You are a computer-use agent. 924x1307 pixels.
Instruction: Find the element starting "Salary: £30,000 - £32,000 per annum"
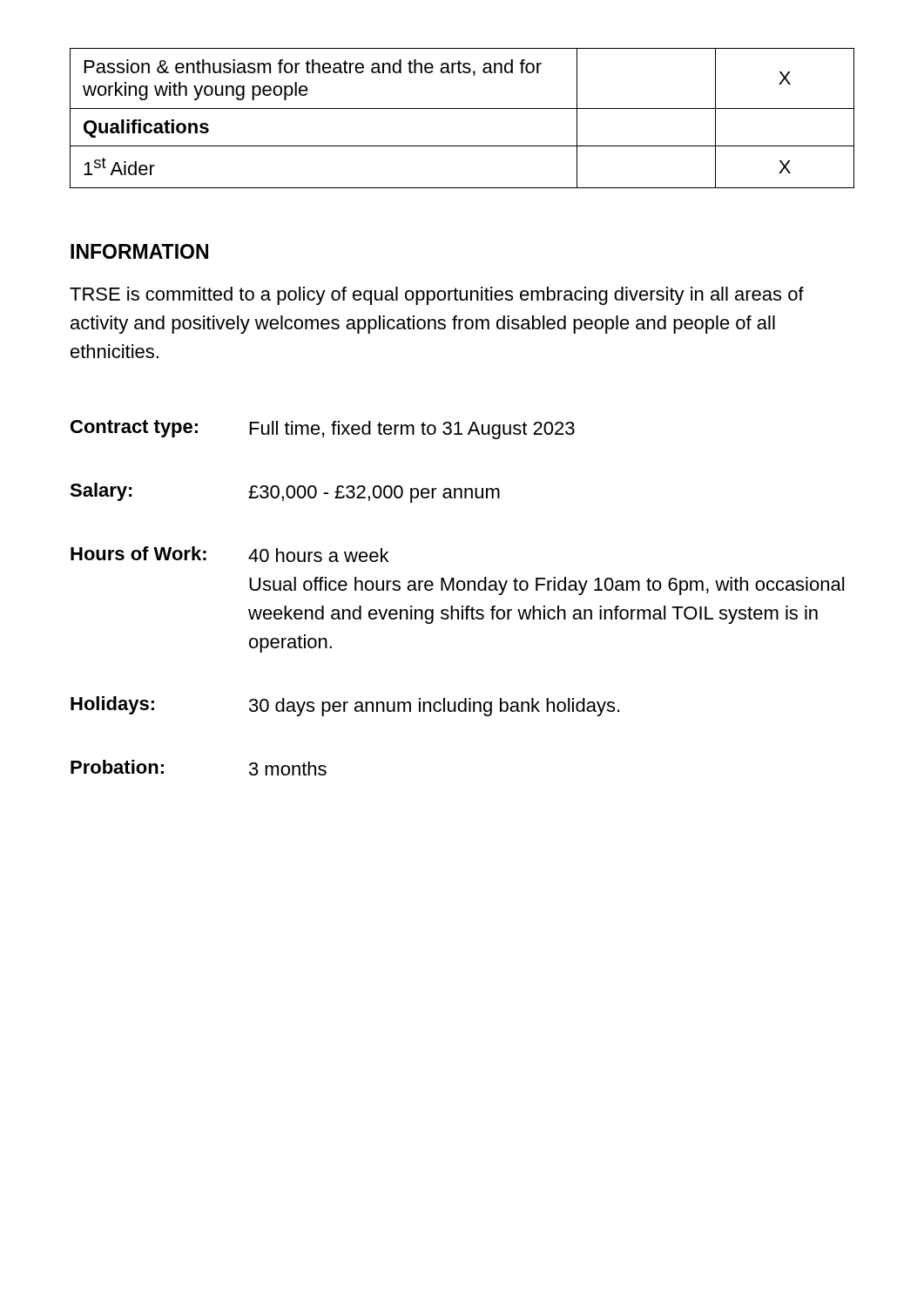pyautogui.click(x=462, y=492)
